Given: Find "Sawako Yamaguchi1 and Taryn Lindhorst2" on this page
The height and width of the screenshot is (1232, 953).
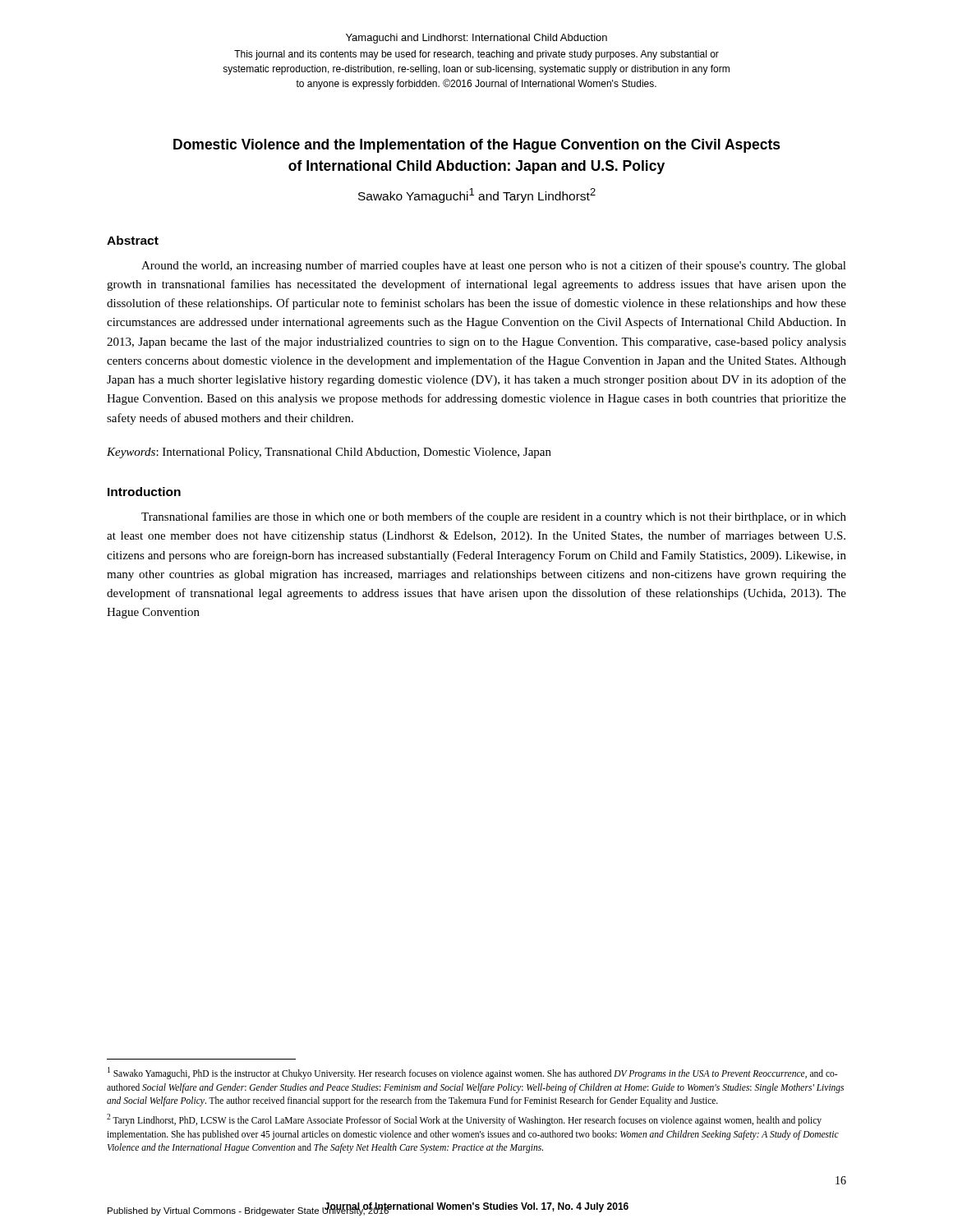Looking at the screenshot, I should click(476, 194).
